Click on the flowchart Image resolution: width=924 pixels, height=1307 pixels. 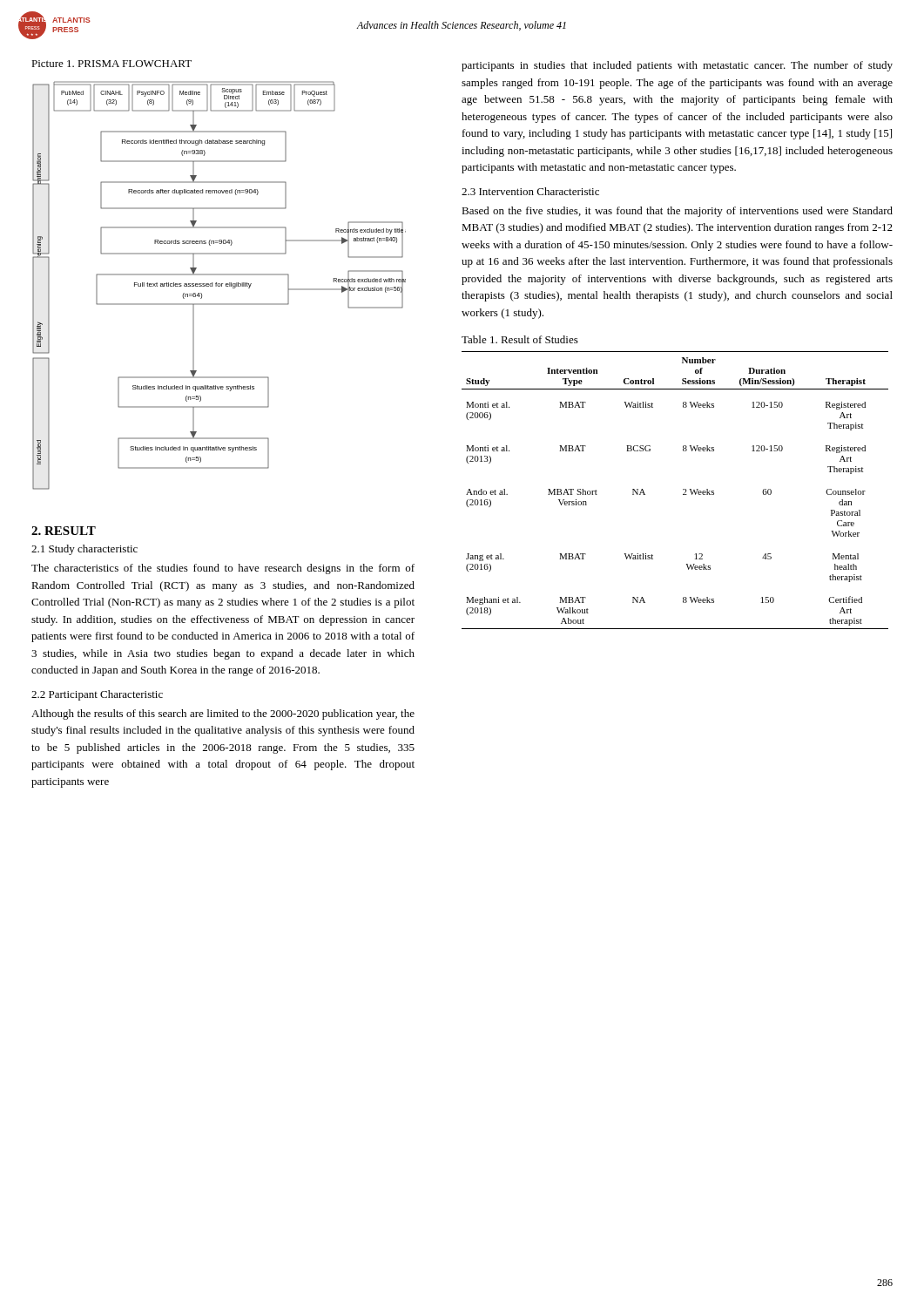coord(219,293)
